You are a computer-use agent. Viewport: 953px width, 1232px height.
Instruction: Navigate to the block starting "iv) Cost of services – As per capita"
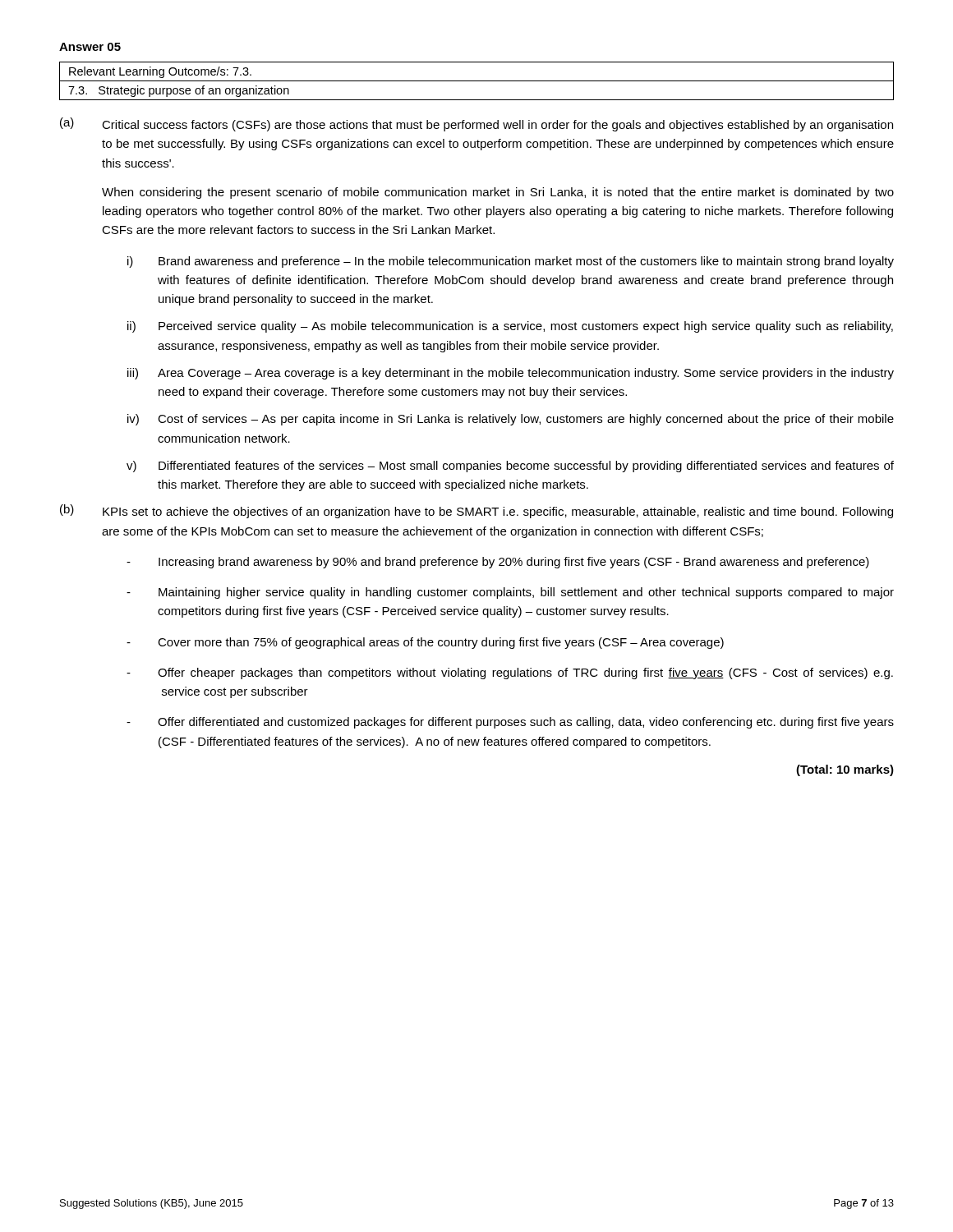(x=510, y=428)
